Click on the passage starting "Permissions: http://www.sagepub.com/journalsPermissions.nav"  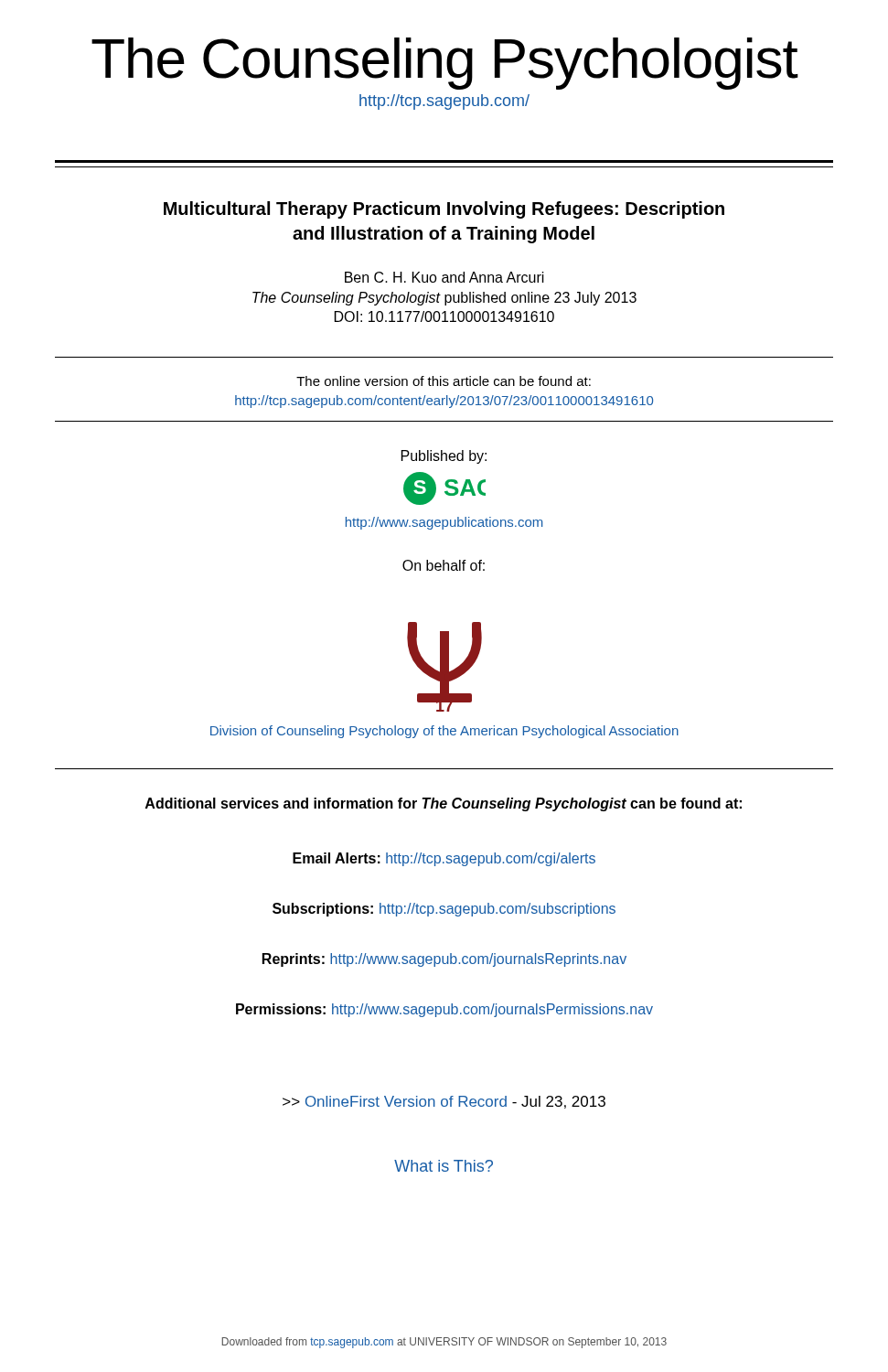click(x=444, y=1010)
